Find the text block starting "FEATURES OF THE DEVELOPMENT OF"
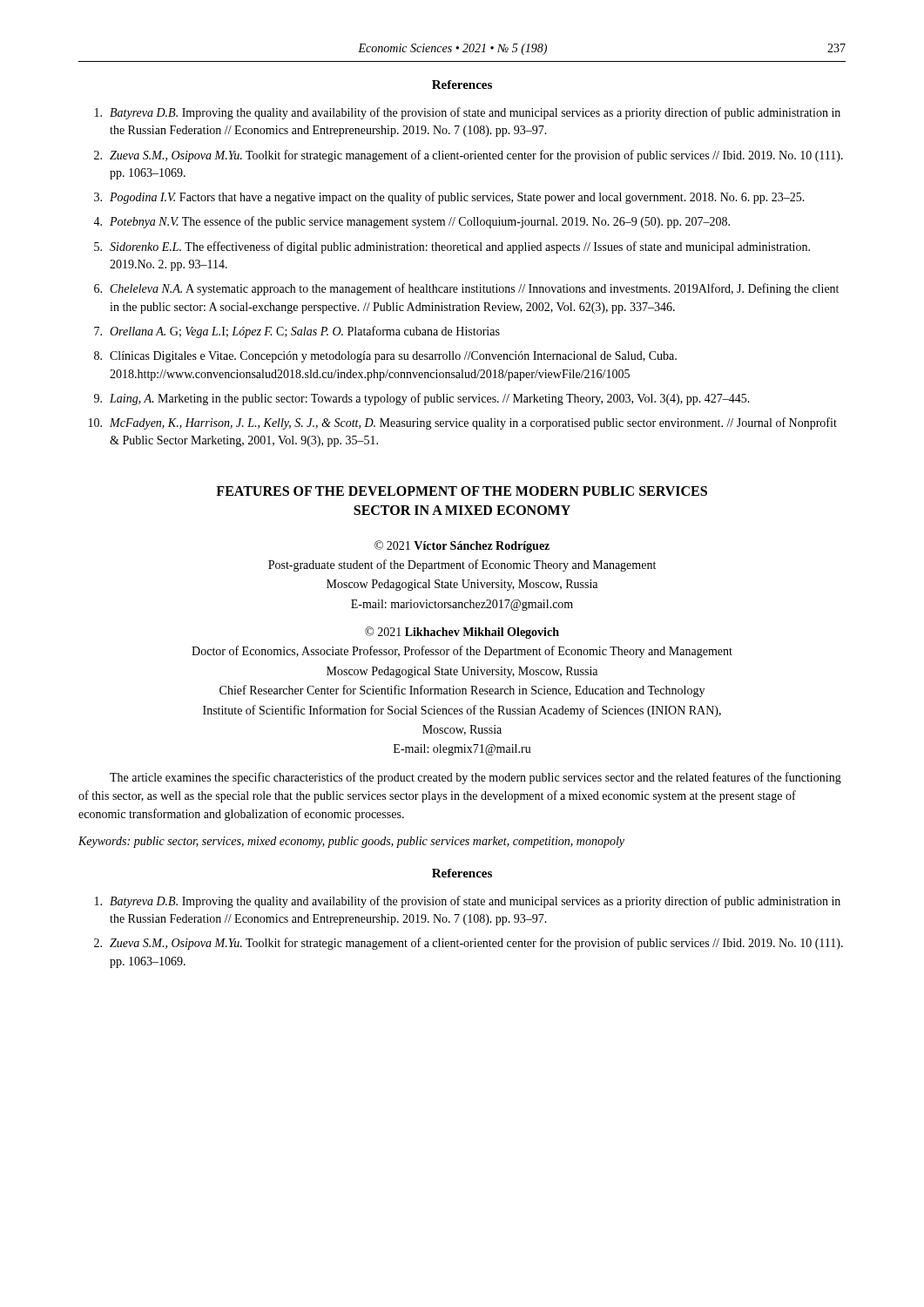Image resolution: width=924 pixels, height=1307 pixels. point(462,501)
